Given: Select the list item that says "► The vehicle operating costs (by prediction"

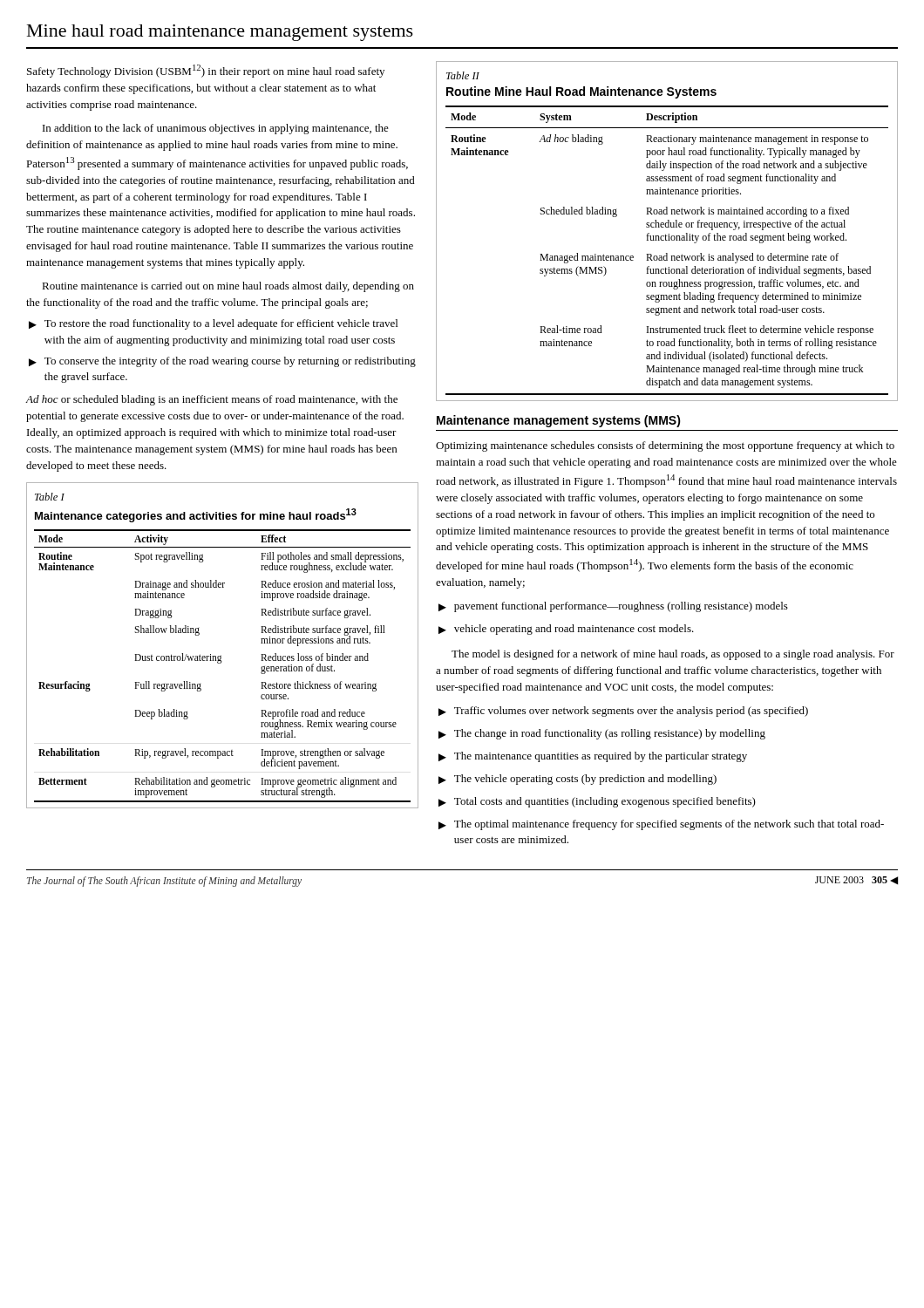Looking at the screenshot, I should coord(667,780).
